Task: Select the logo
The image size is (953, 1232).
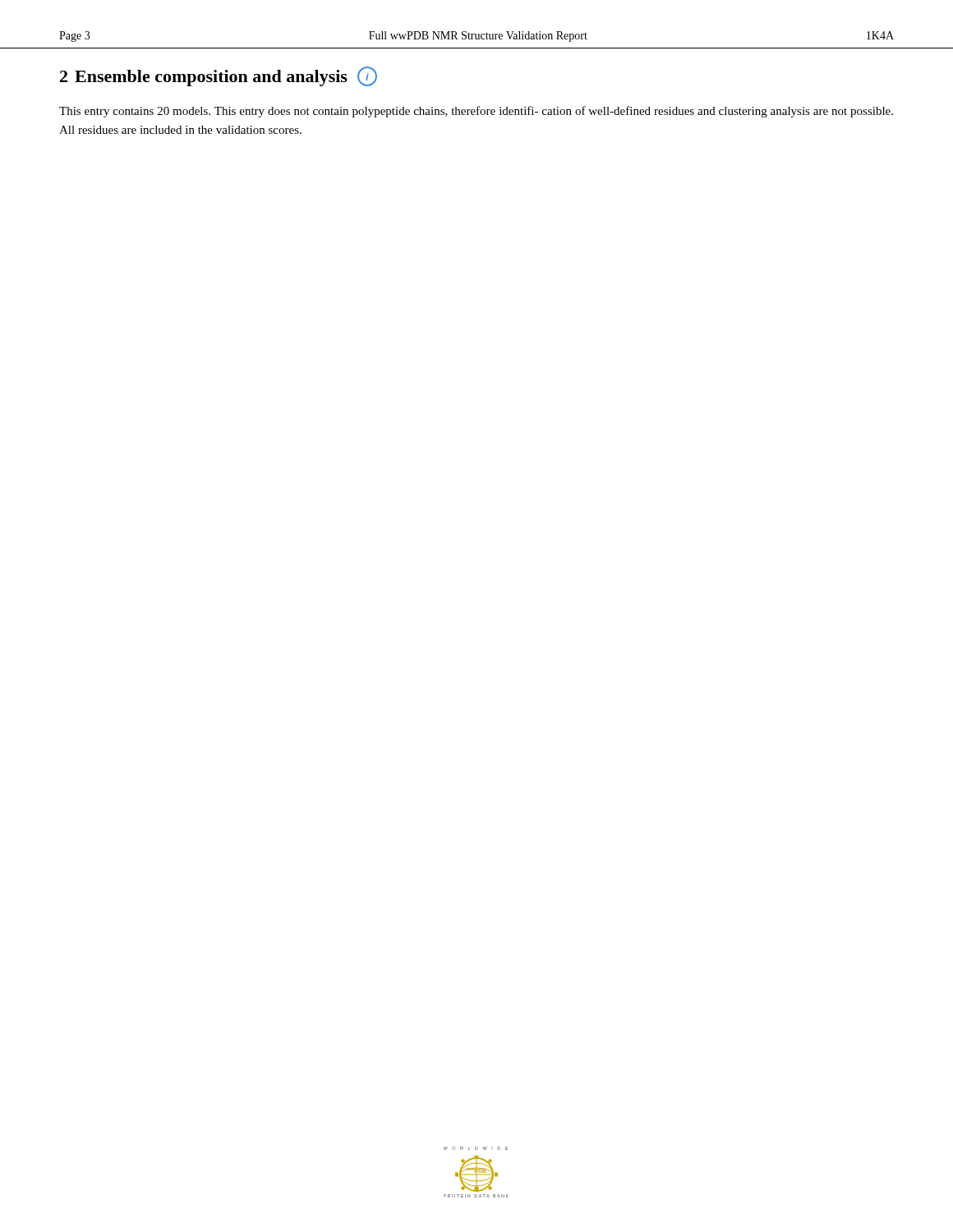Action: click(476, 1173)
